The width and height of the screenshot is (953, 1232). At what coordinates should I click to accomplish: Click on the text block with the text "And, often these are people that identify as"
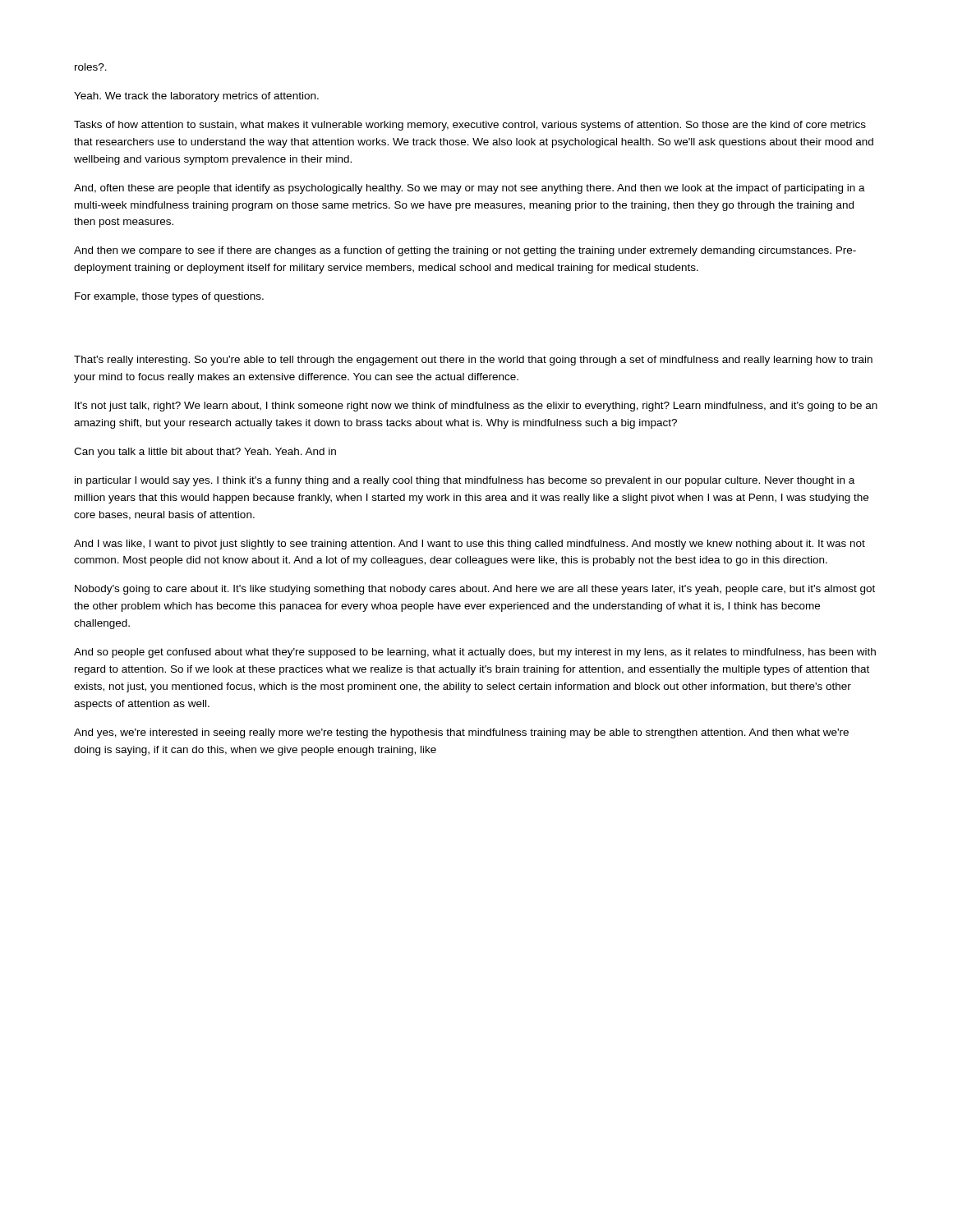point(469,205)
